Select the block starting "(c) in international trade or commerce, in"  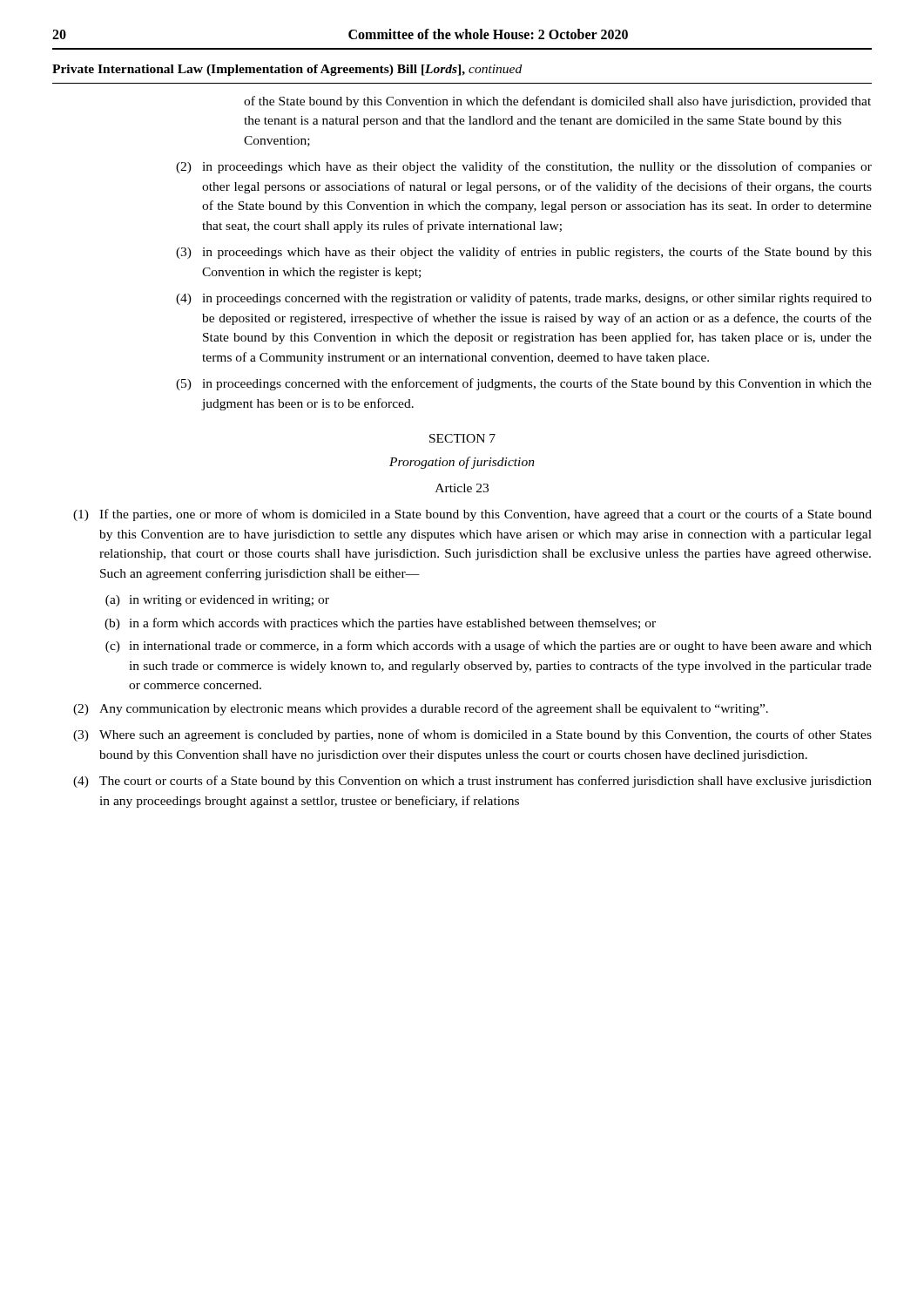(480, 666)
